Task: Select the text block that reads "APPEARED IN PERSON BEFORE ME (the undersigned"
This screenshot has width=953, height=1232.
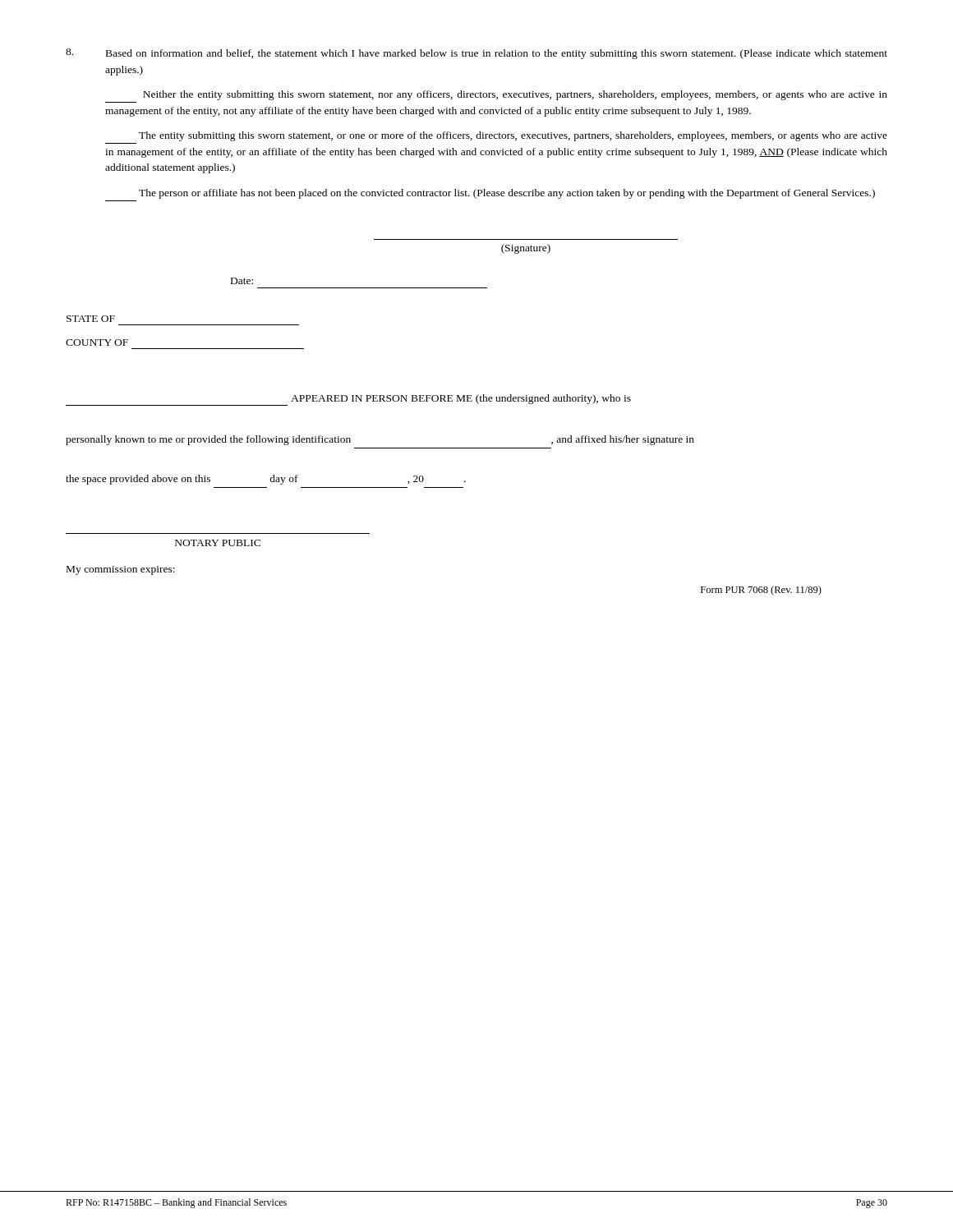Action: click(x=348, y=398)
